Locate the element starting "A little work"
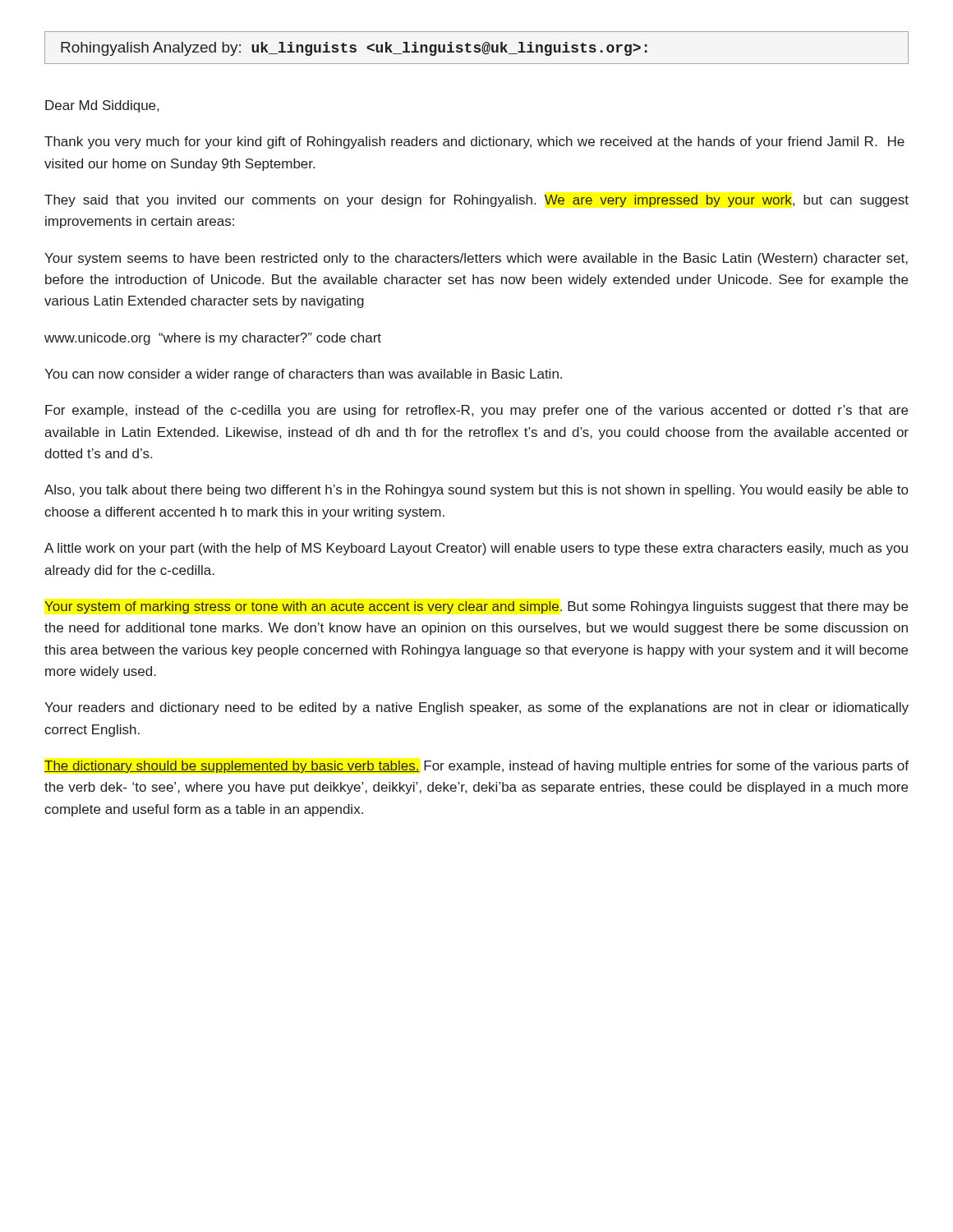Viewport: 953px width, 1232px height. coord(476,559)
